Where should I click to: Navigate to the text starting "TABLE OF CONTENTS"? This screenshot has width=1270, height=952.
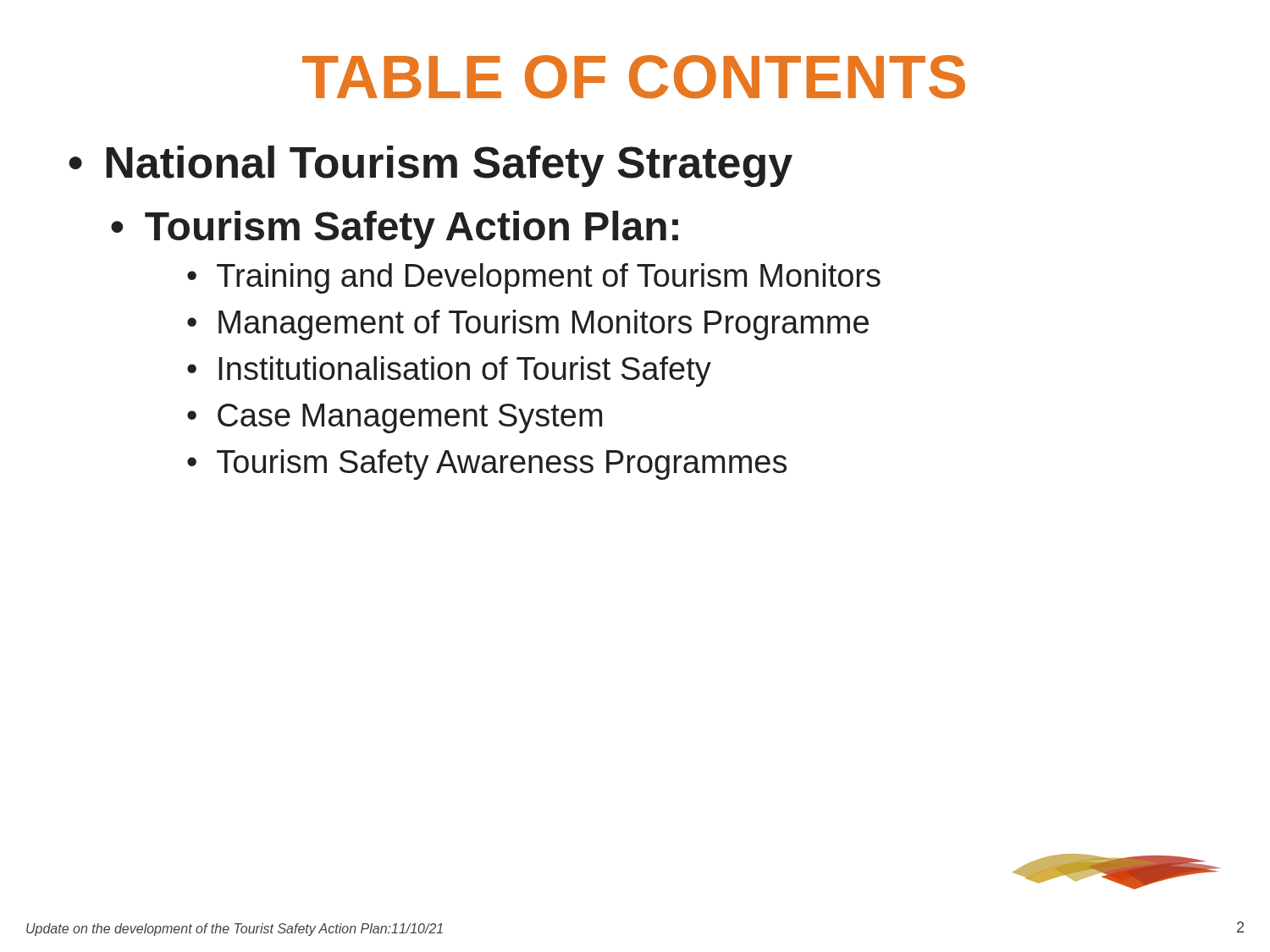(x=635, y=77)
